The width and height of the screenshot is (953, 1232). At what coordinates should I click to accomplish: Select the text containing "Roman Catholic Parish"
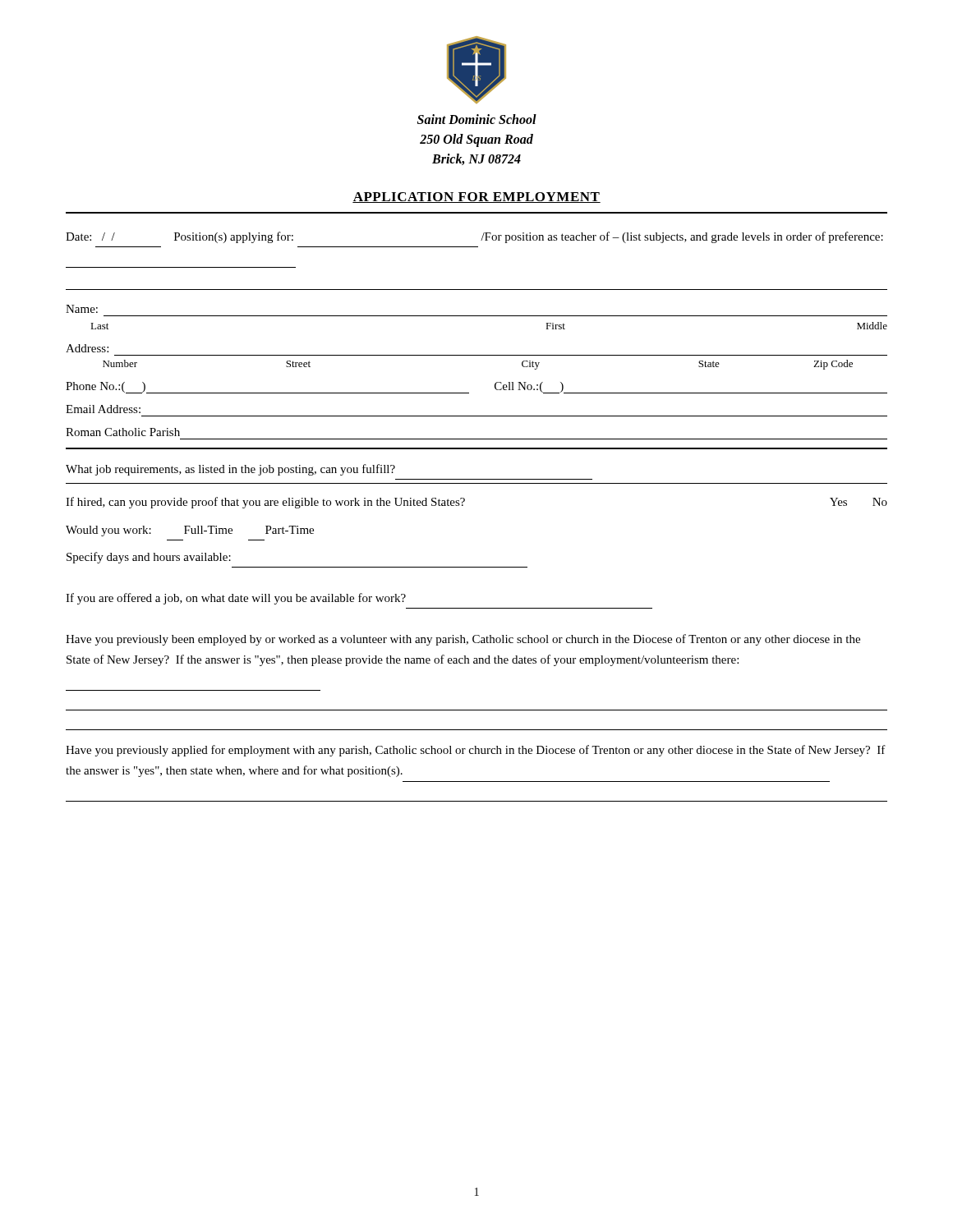tap(476, 432)
